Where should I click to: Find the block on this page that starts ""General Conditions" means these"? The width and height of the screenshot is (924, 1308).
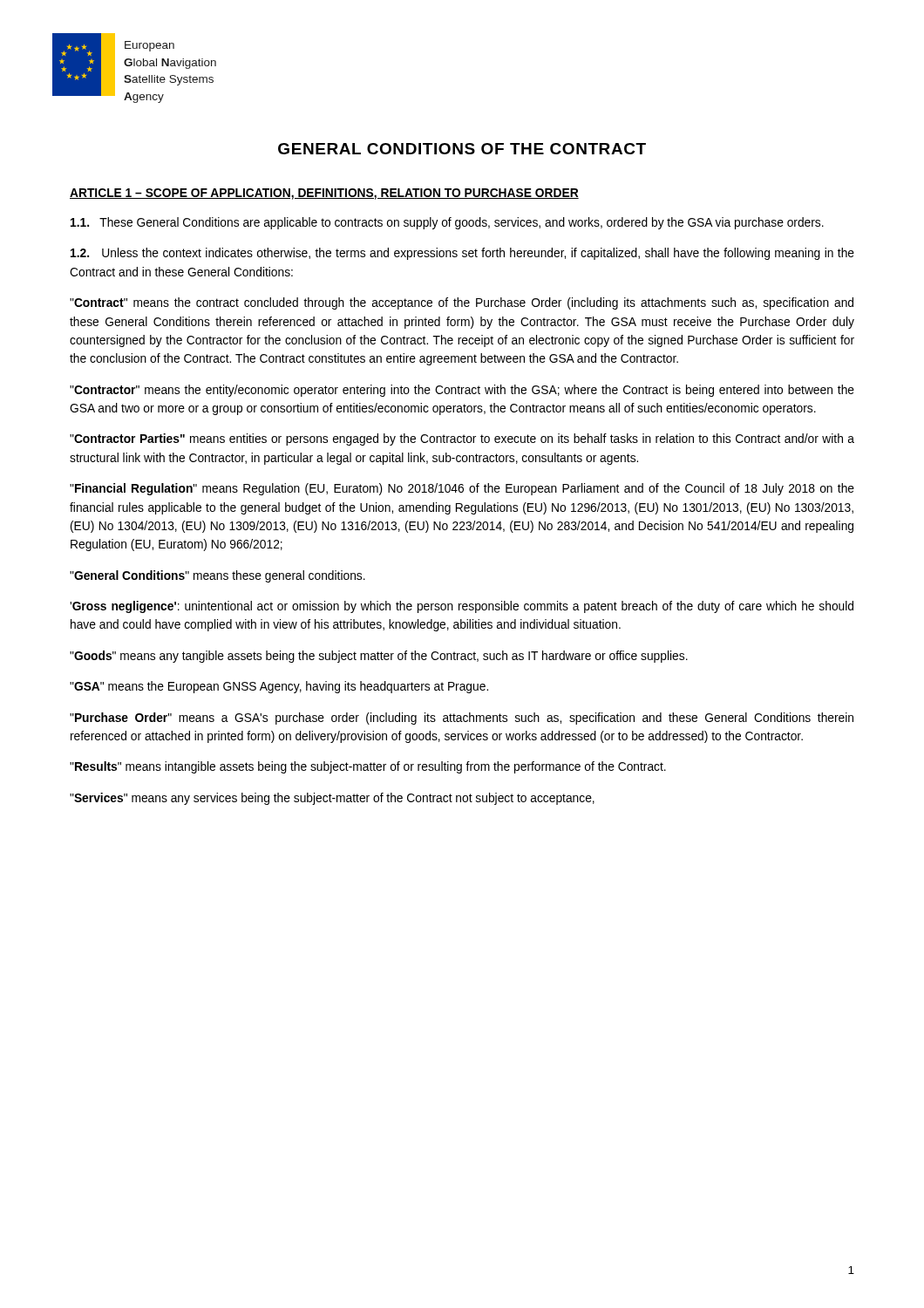pyautogui.click(x=218, y=576)
